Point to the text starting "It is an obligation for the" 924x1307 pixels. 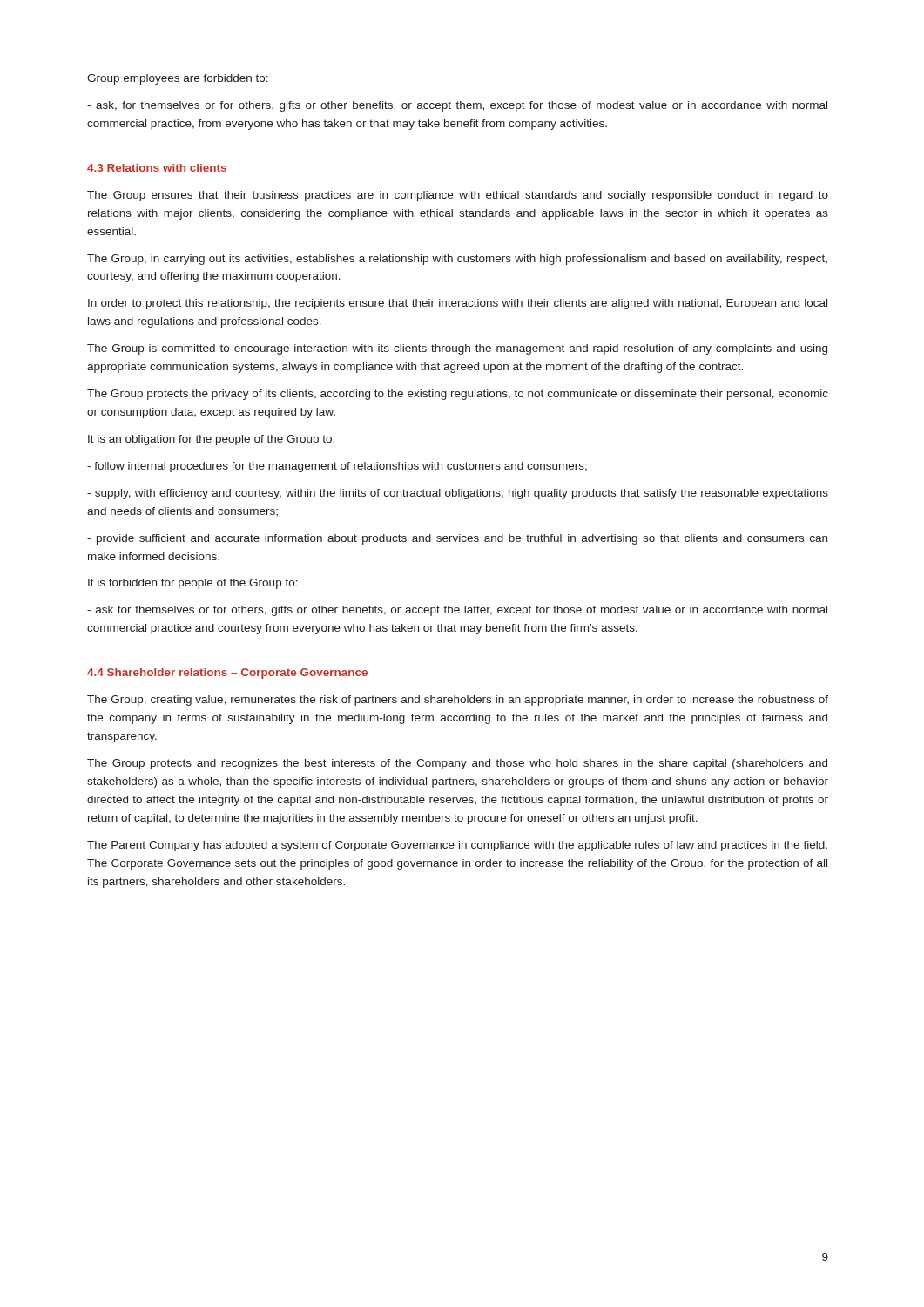tap(211, 439)
